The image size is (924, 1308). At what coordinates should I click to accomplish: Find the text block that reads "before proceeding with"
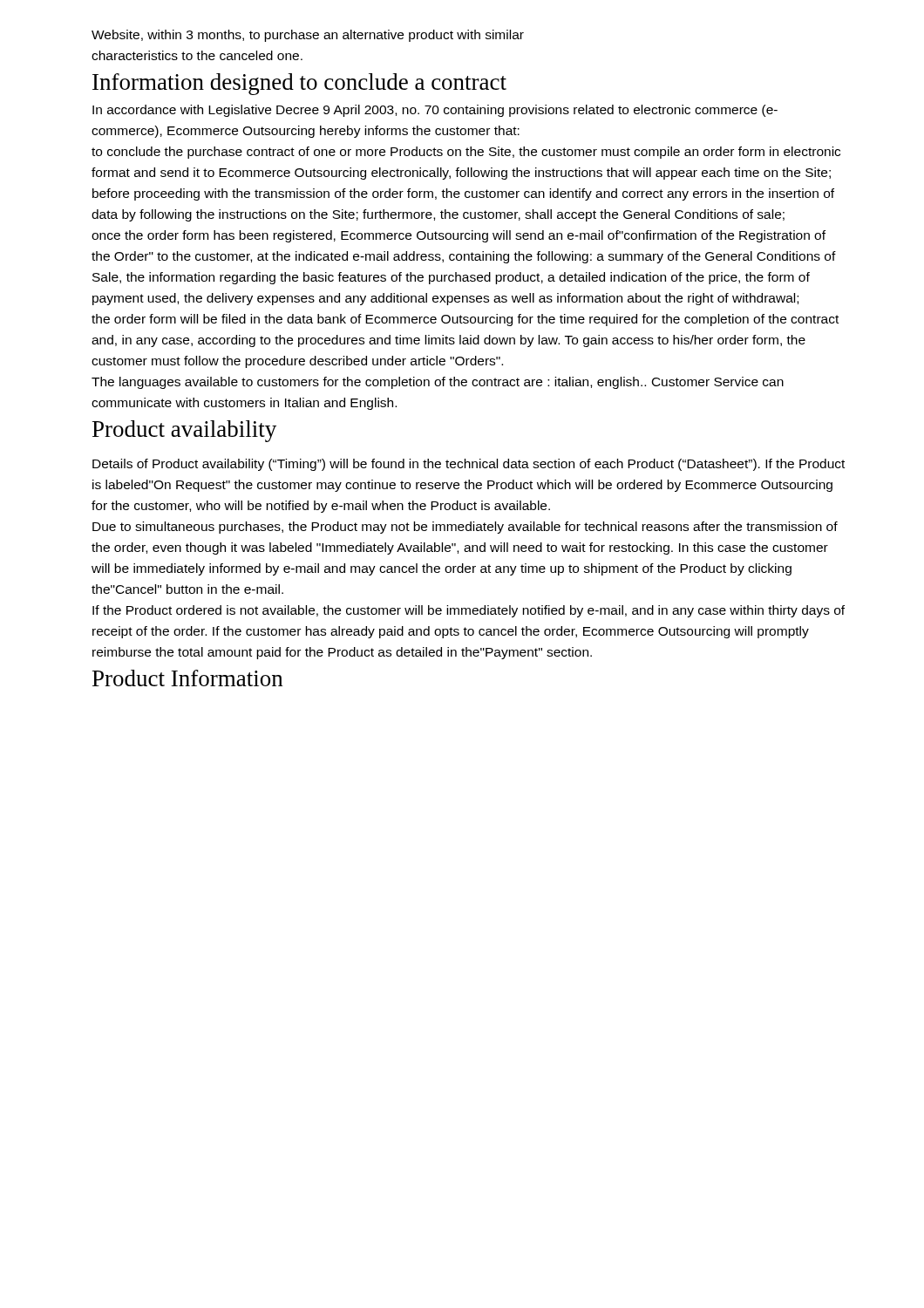pyautogui.click(x=469, y=204)
